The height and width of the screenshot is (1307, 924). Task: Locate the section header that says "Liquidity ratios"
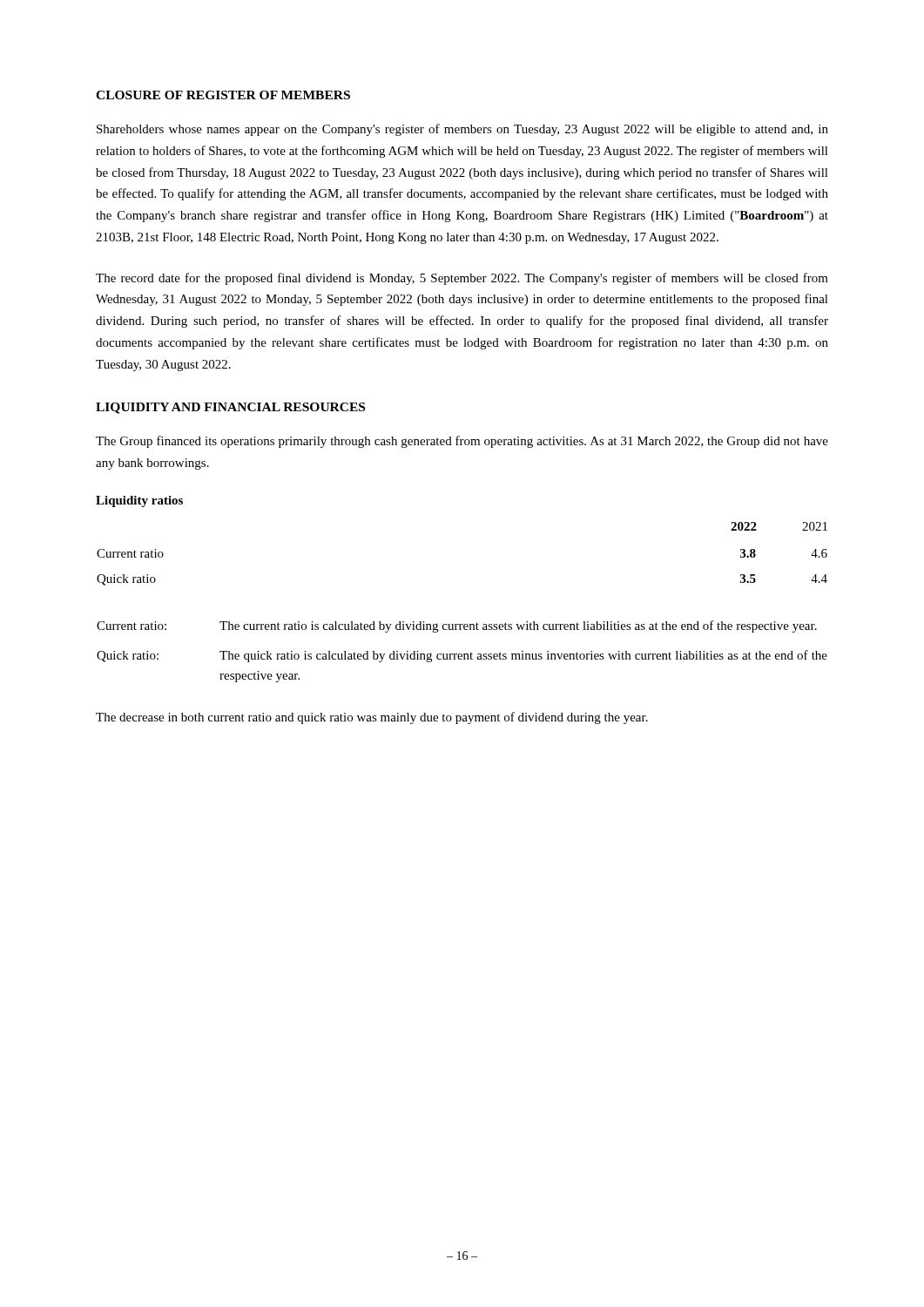[x=140, y=500]
